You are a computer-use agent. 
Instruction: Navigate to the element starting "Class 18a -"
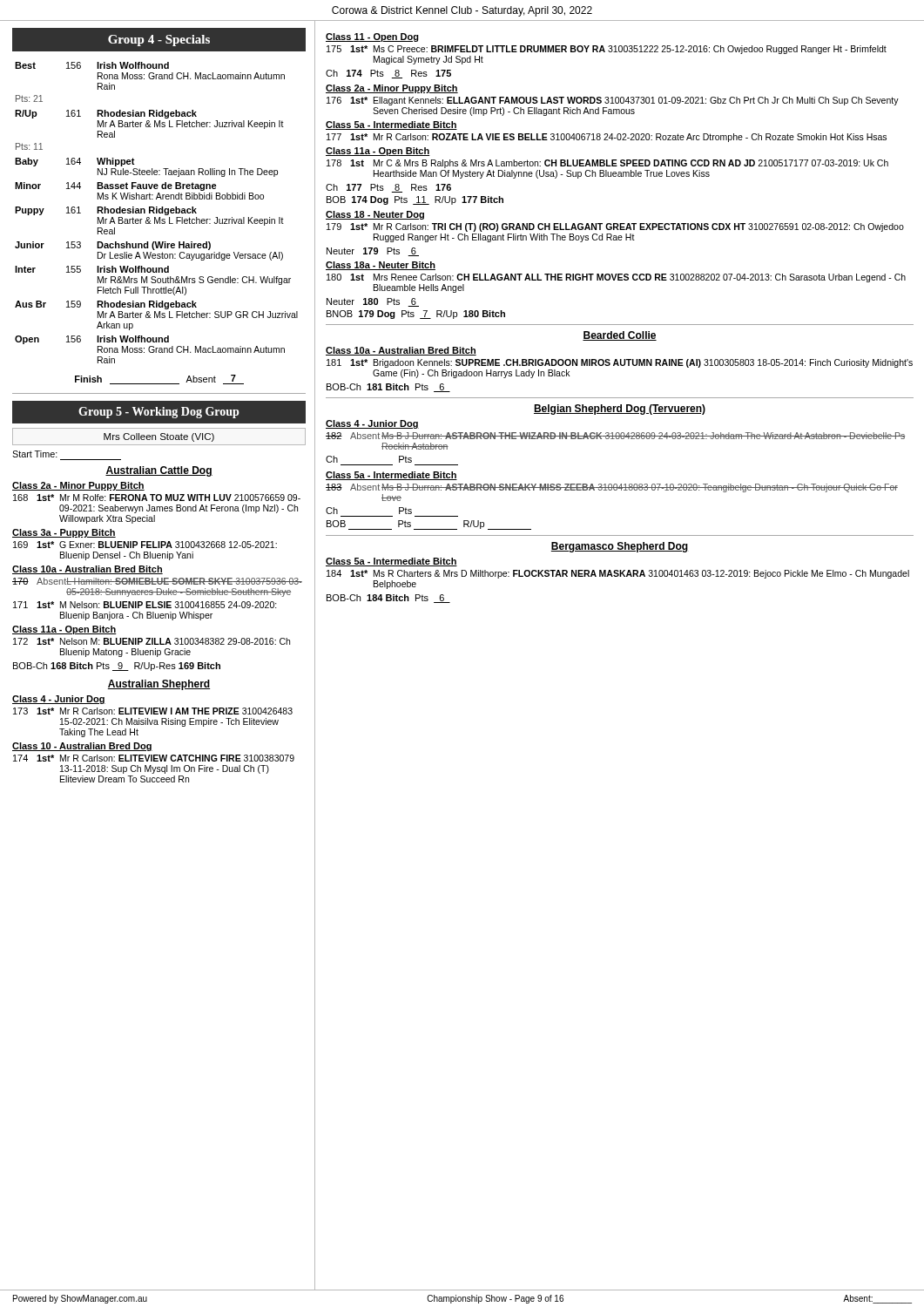click(x=381, y=265)
